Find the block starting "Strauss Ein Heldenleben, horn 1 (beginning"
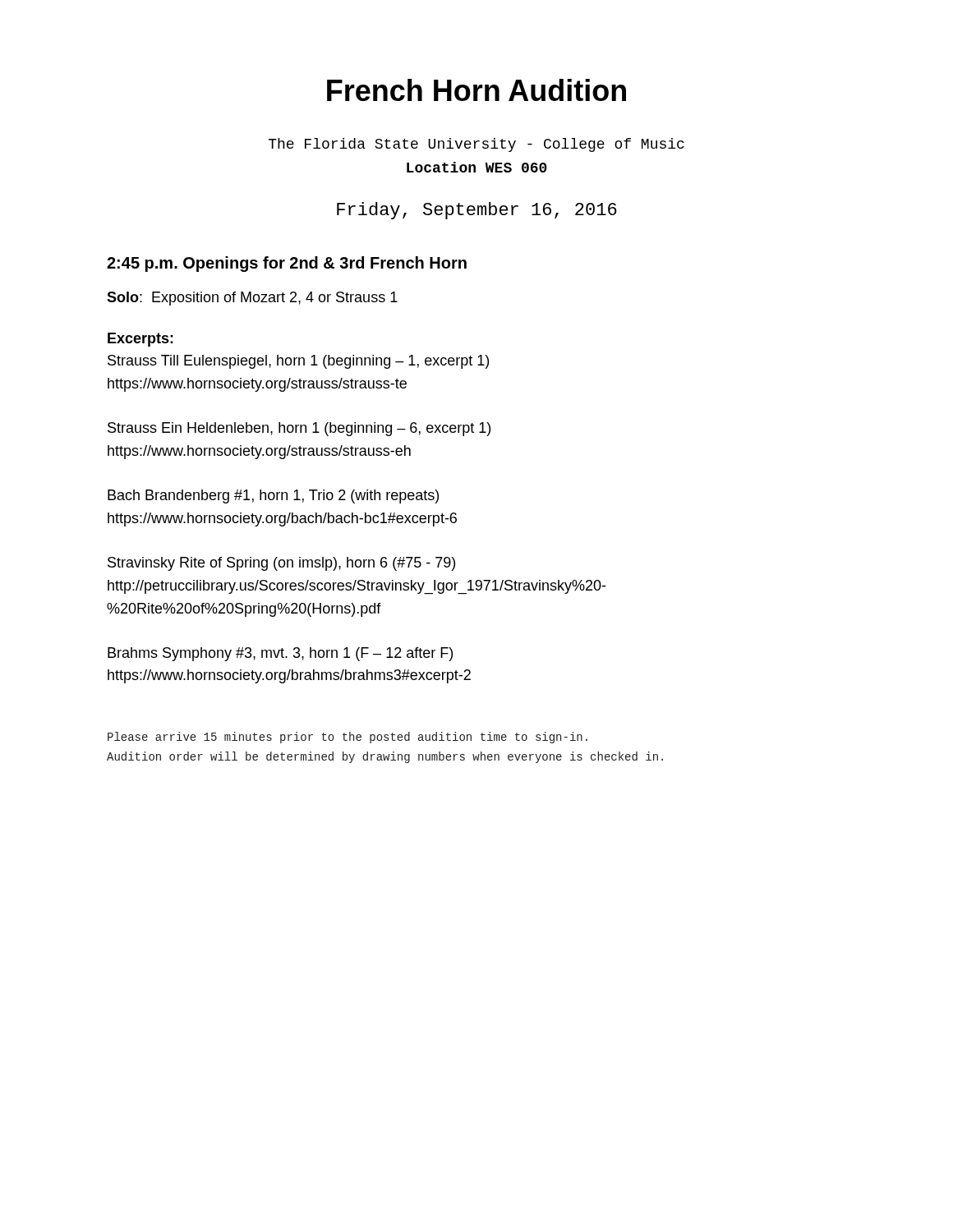The image size is (953, 1232). [x=299, y=440]
